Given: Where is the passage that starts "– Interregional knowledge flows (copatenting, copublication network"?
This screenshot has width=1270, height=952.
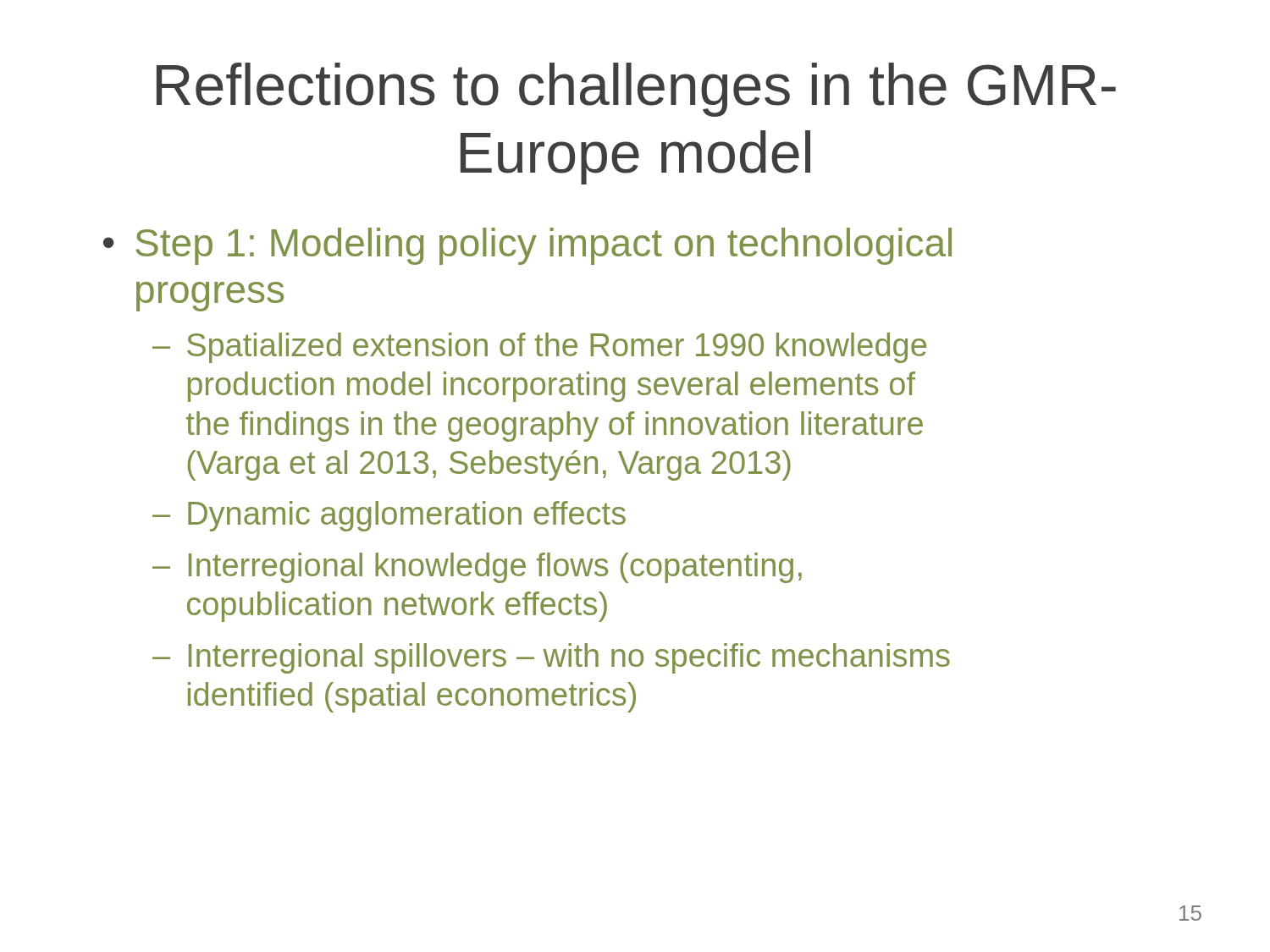Looking at the screenshot, I should point(478,585).
